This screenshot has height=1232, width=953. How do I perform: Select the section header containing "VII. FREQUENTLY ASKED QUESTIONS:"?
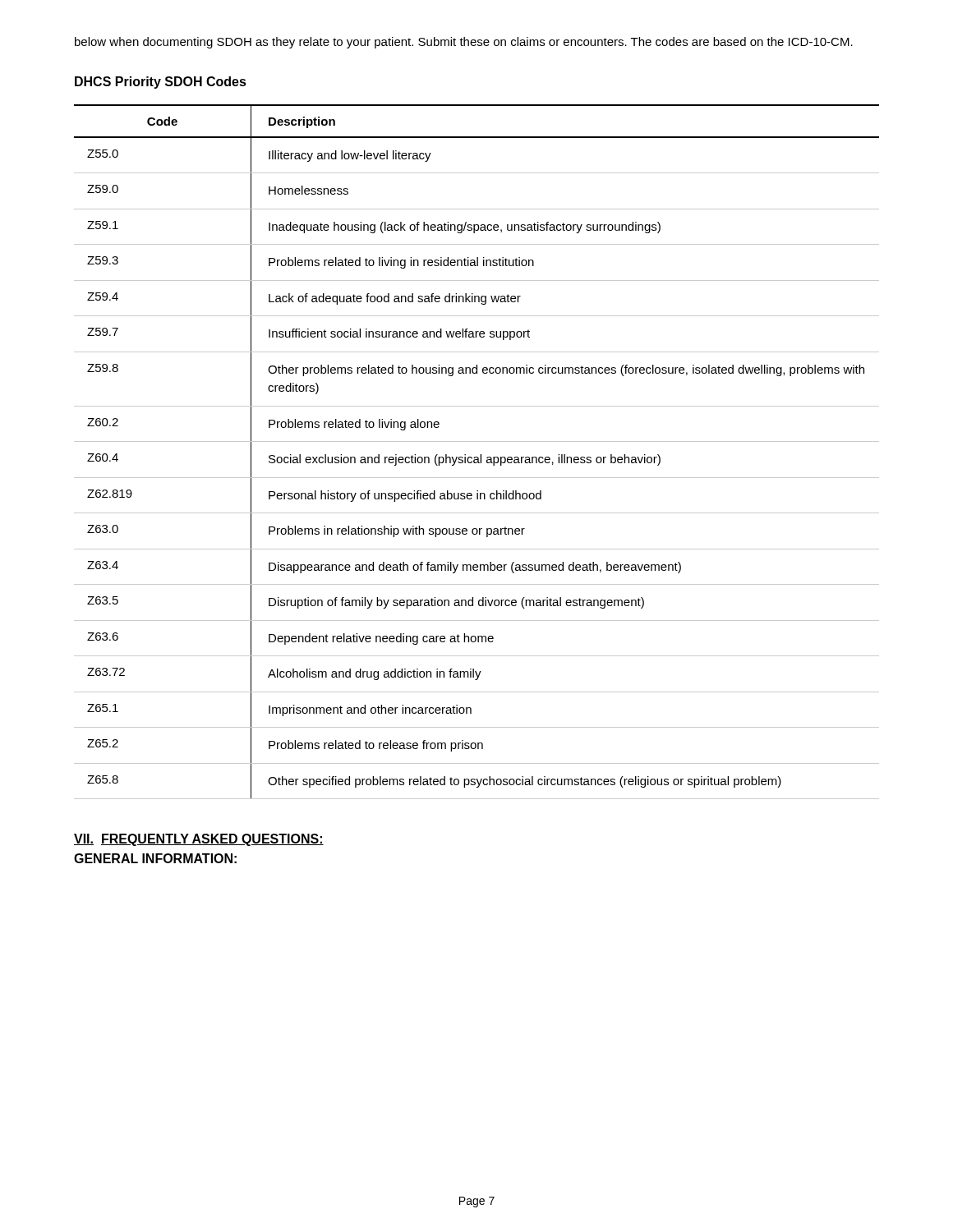pyautogui.click(x=199, y=839)
